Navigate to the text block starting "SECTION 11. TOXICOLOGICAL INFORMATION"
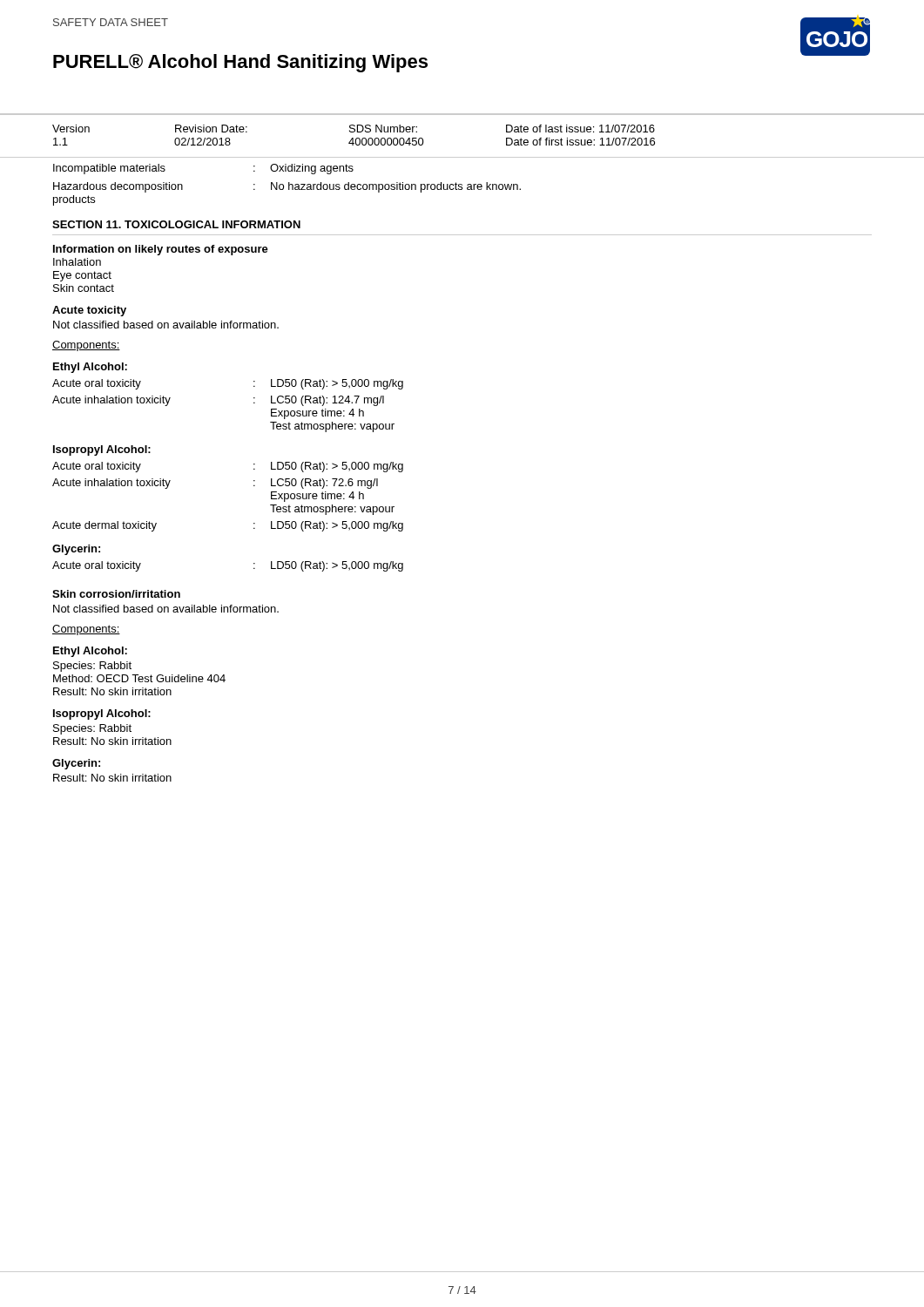Screen dimensions: 1307x924 176,224
